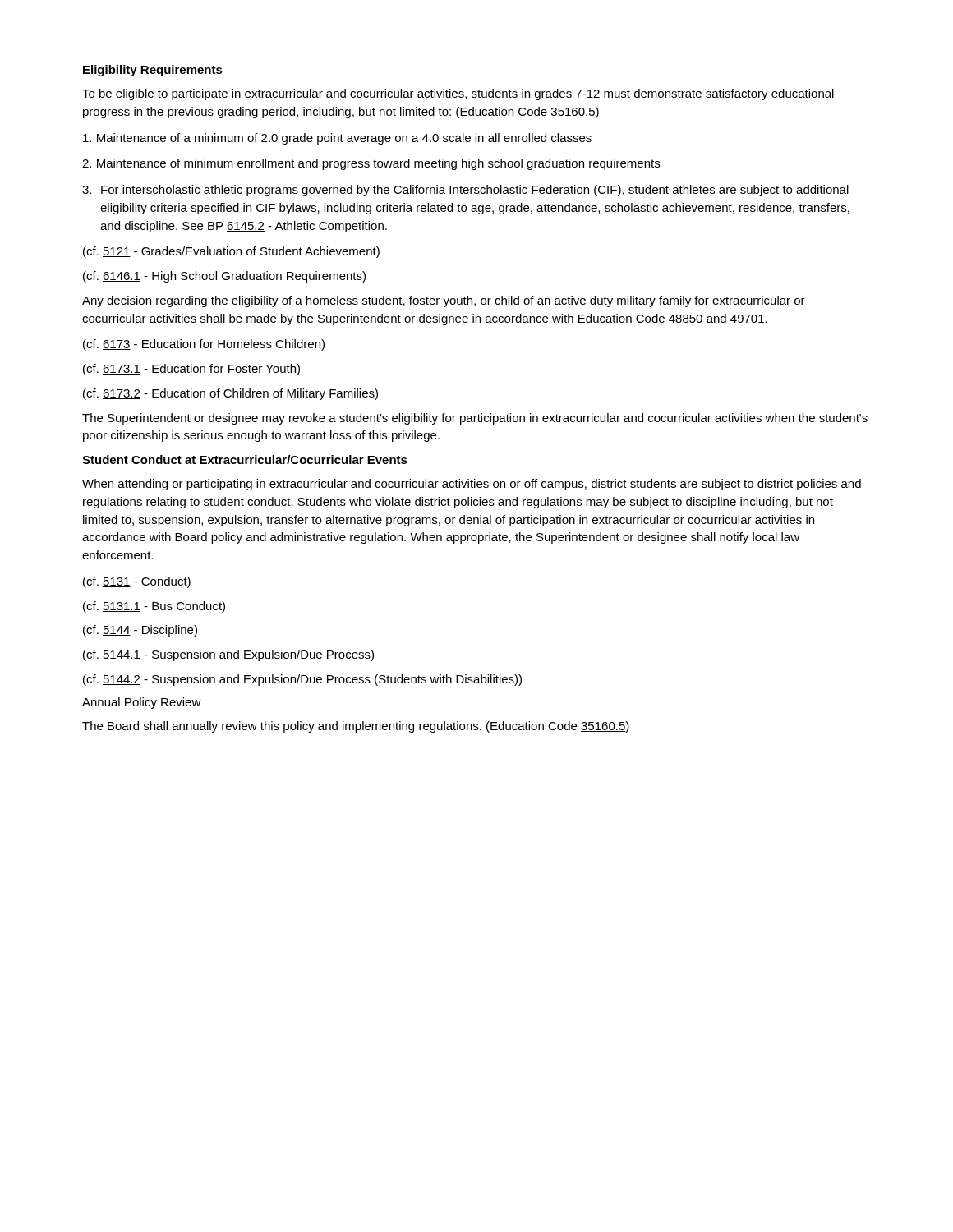Find the text block that says "To be eligible to participate in extracurricular and"
Viewport: 953px width, 1232px height.
click(476, 103)
